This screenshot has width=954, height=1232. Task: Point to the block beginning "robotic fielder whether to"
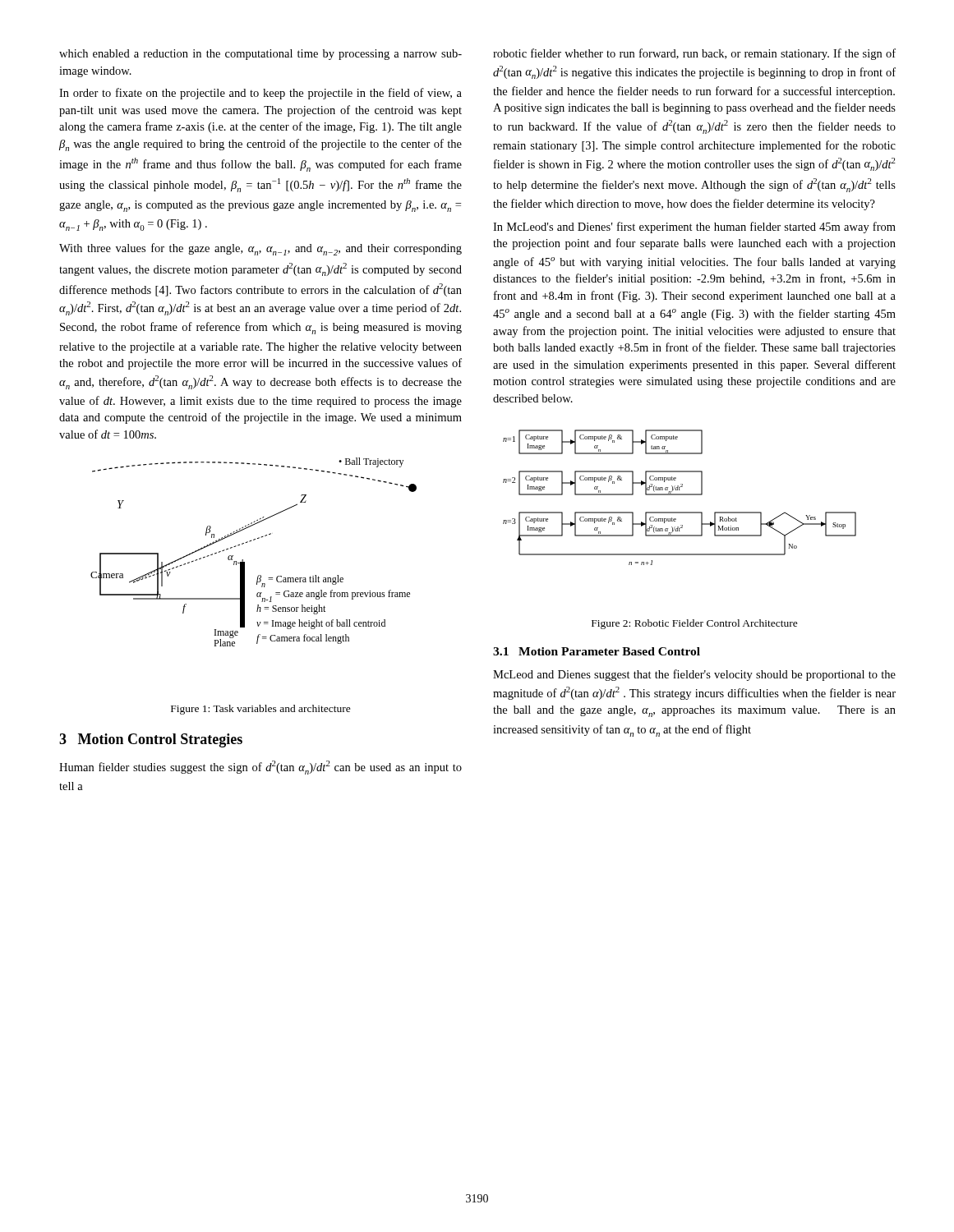(x=694, y=226)
